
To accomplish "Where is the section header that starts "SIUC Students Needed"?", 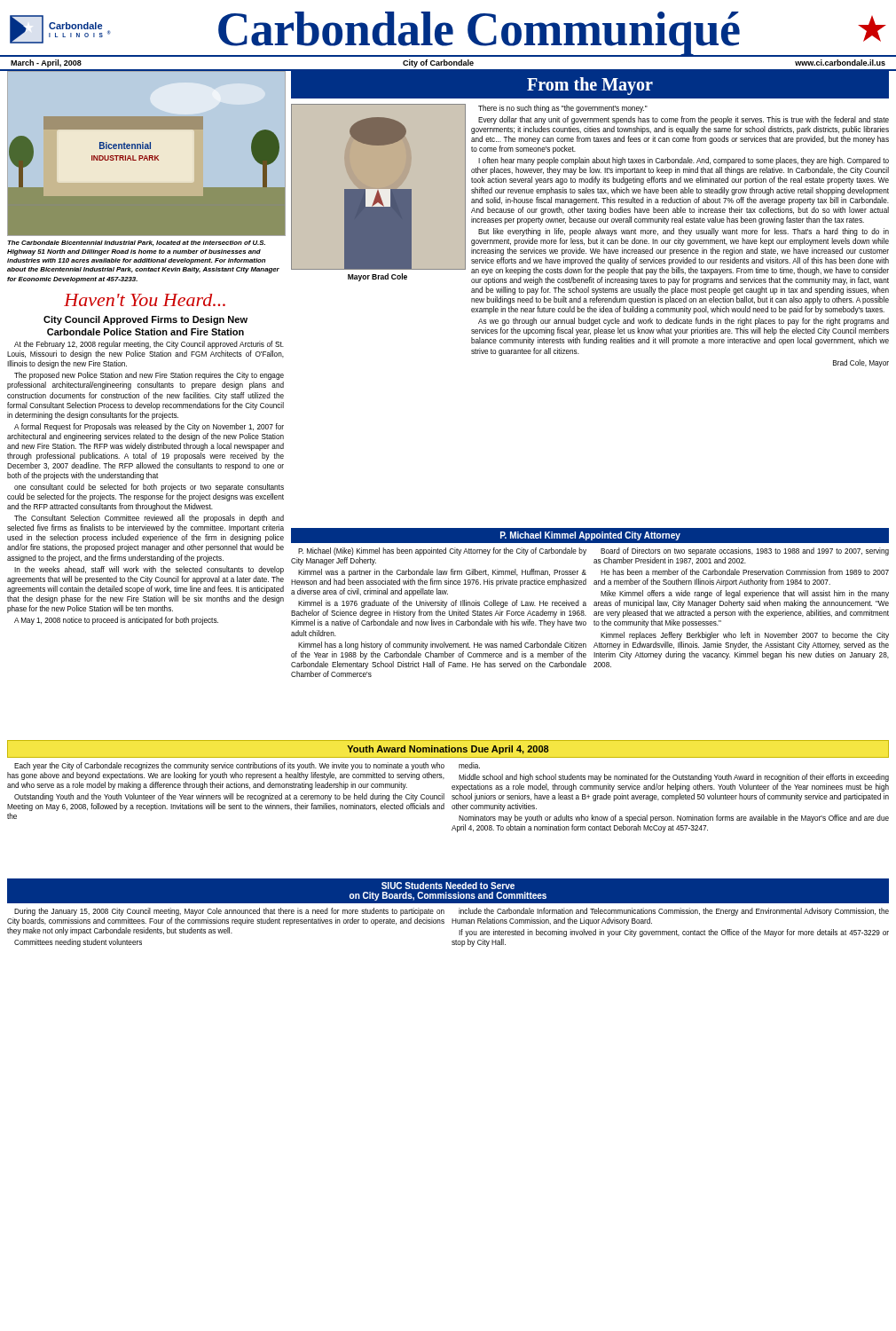I will click(x=448, y=891).
